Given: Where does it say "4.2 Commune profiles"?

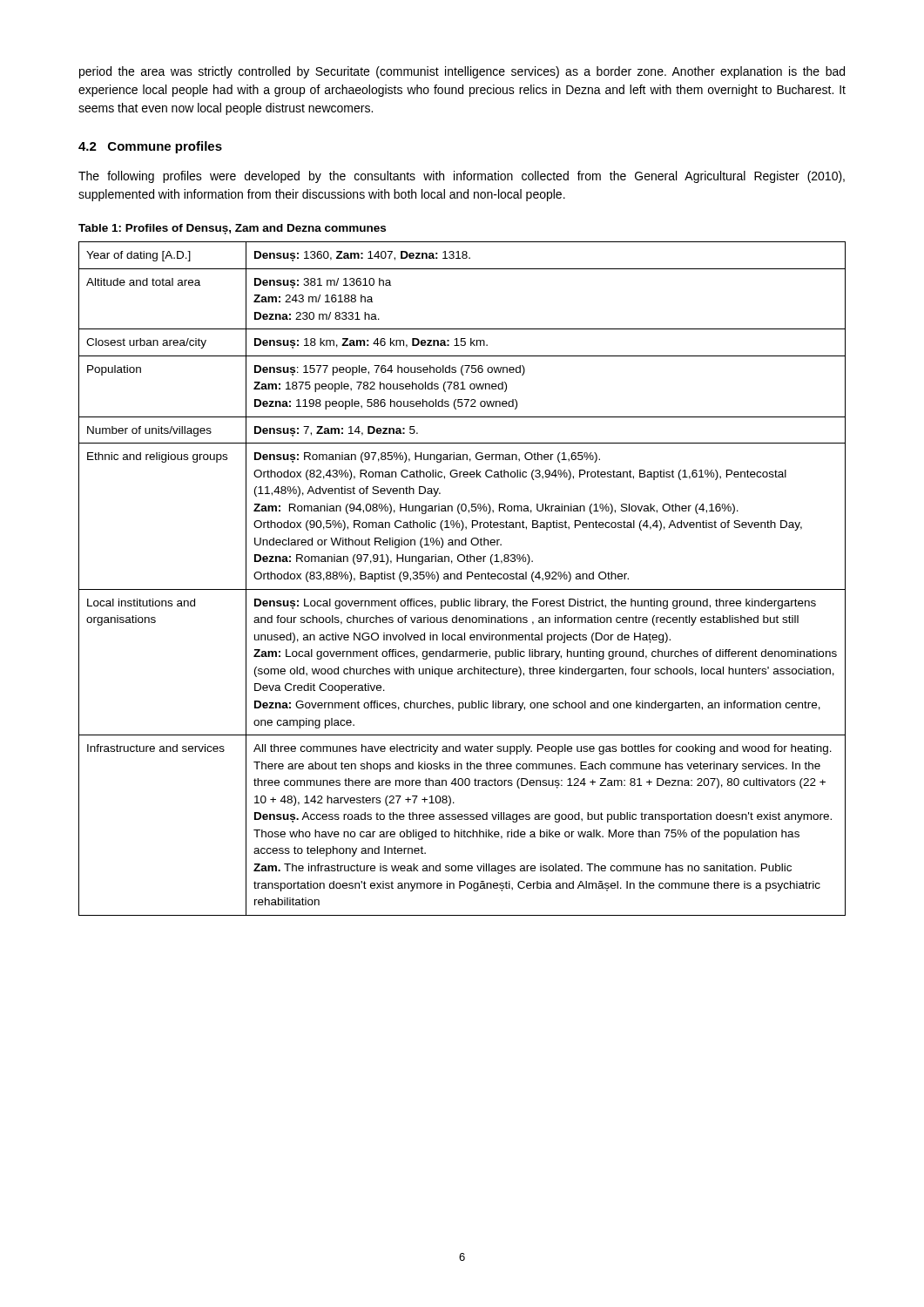Looking at the screenshot, I should (x=150, y=146).
